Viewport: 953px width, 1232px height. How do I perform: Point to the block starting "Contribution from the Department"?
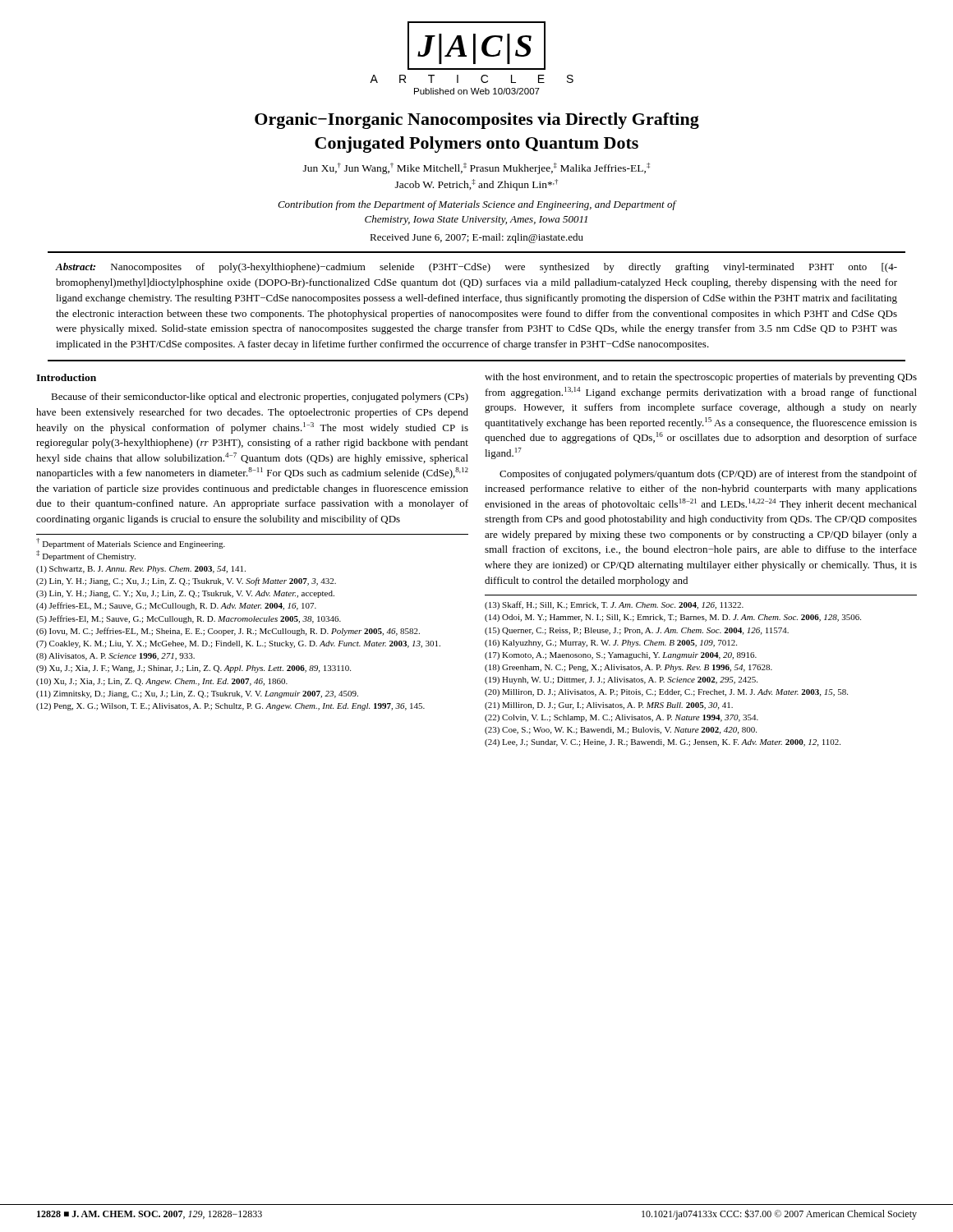[x=476, y=211]
